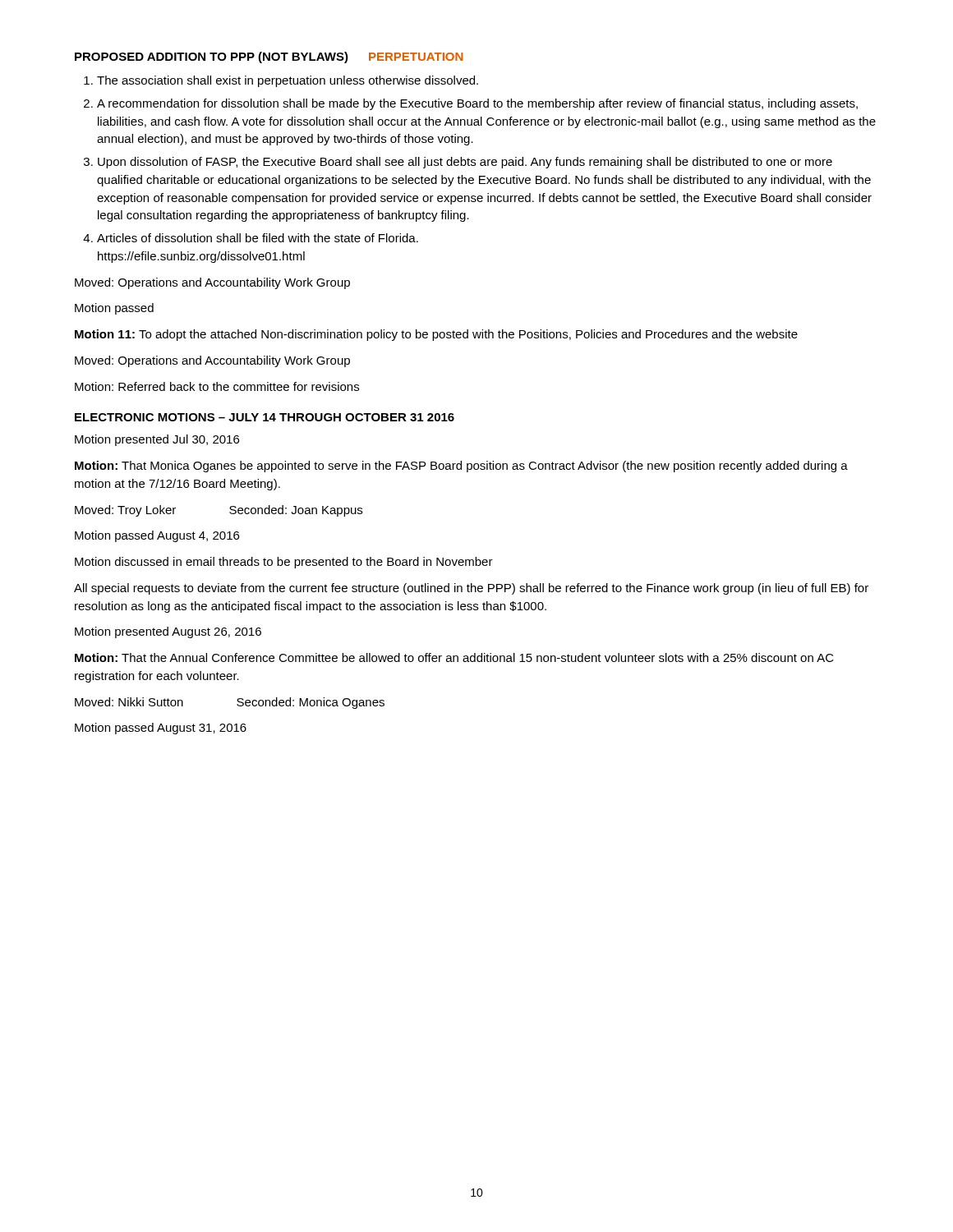This screenshot has width=953, height=1232.
Task: Point to the text block starting "Motion presented August 26, 2016"
Action: tap(168, 631)
